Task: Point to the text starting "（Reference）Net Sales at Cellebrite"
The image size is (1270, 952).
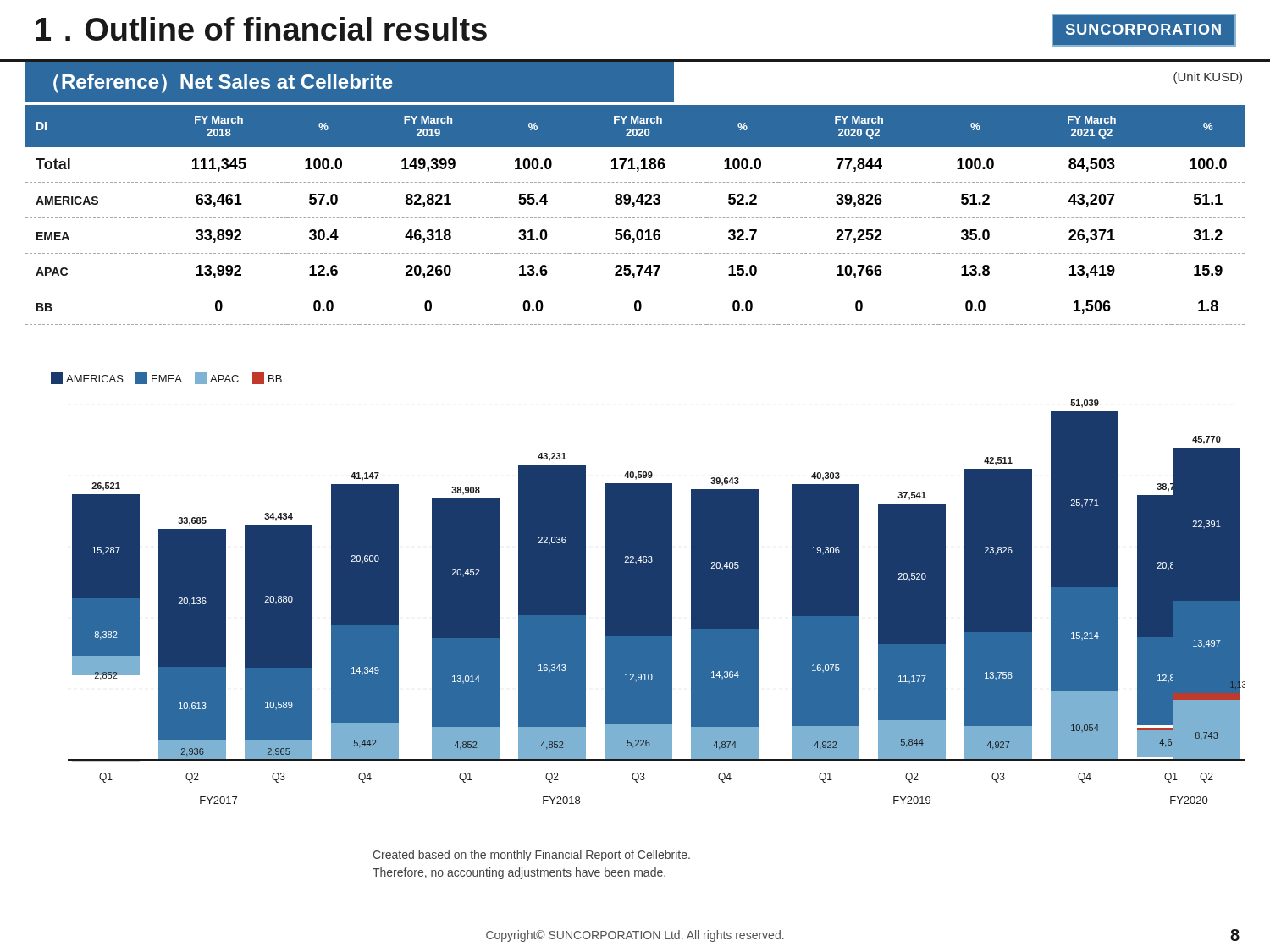Action: (217, 82)
